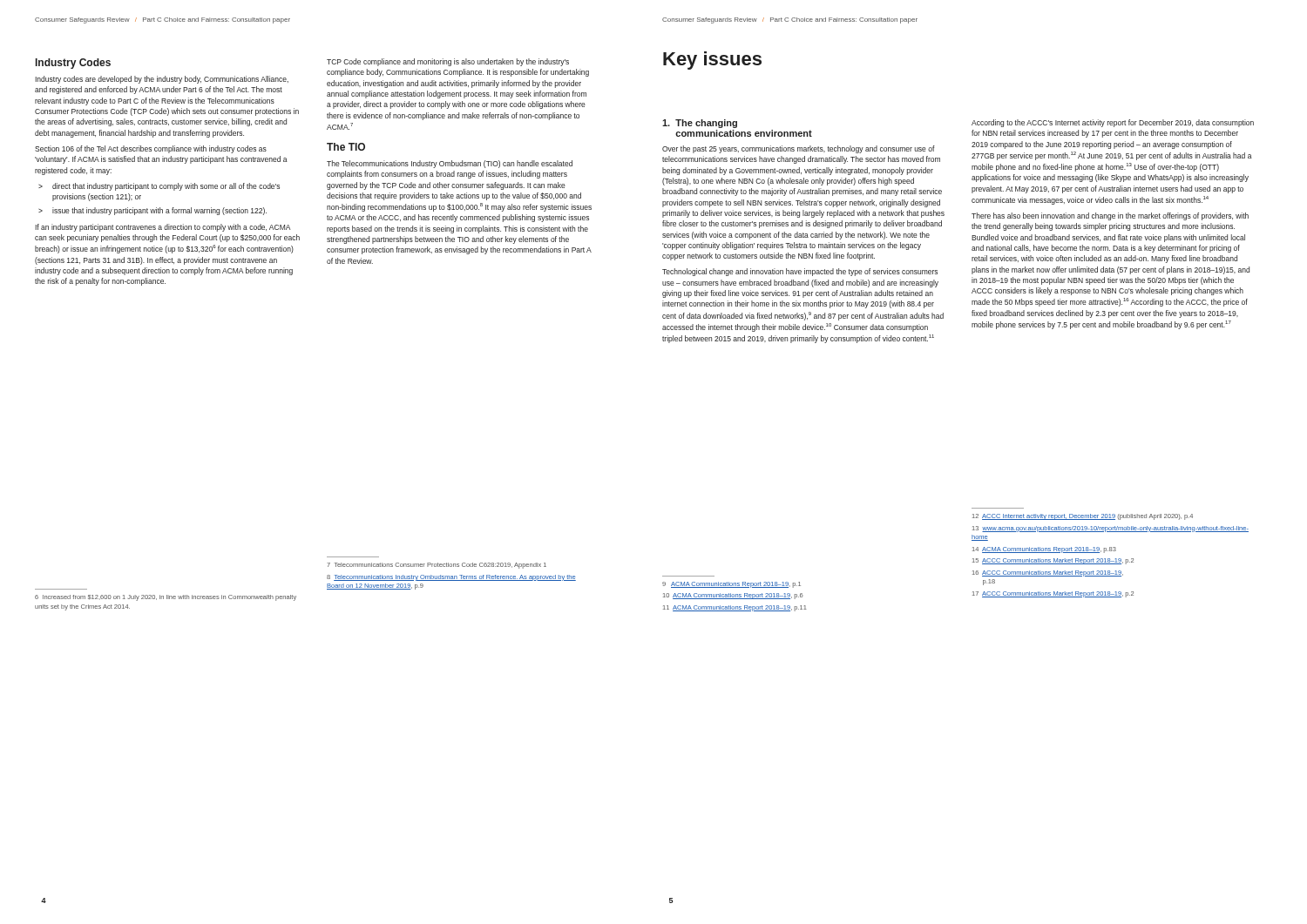Select the text block that reads "Over the past 25 years, communications markets,"
Screen dimensions: 924x1307
804,244
